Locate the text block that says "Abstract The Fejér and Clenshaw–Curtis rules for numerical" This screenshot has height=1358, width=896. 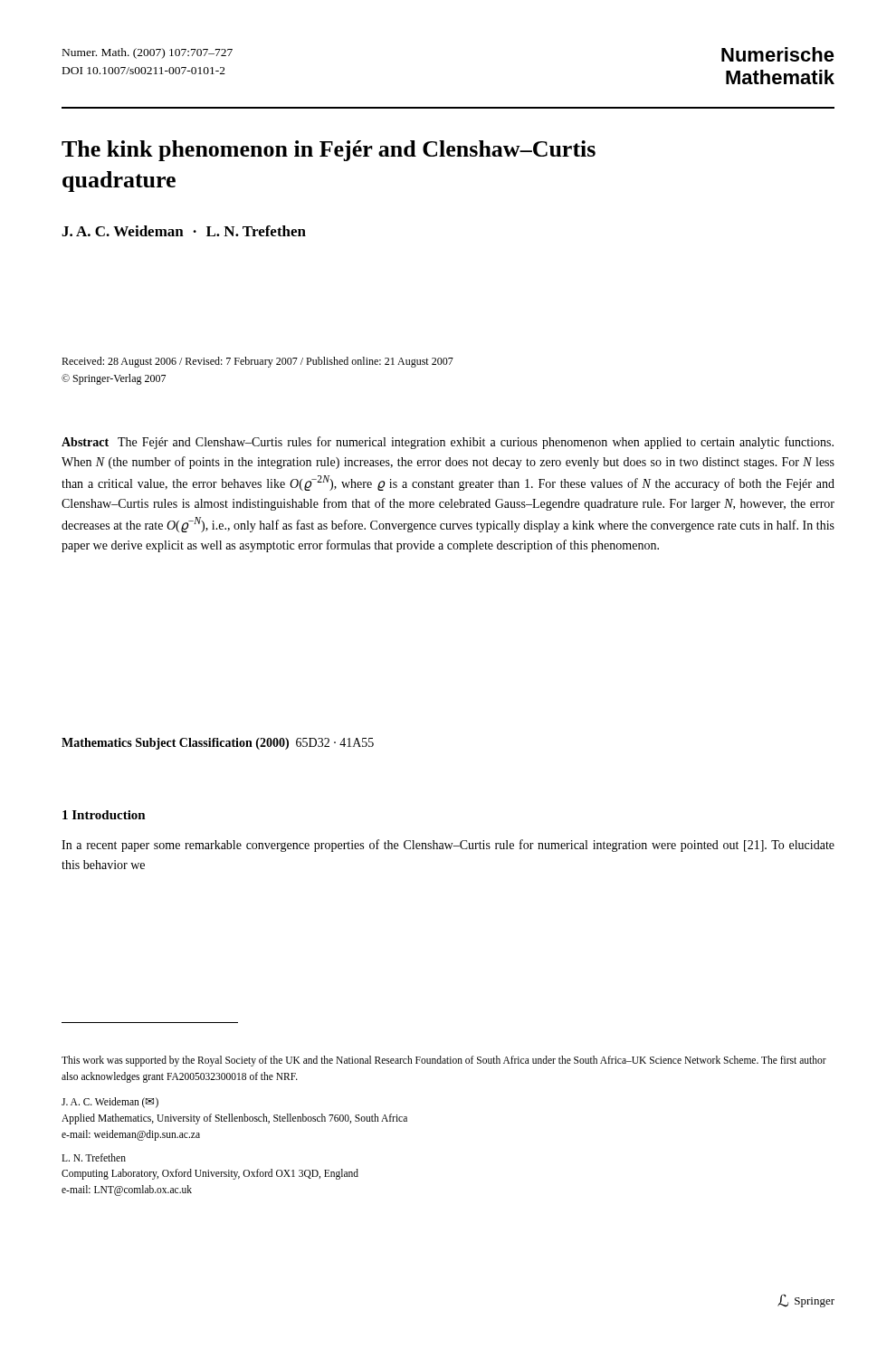click(x=448, y=494)
